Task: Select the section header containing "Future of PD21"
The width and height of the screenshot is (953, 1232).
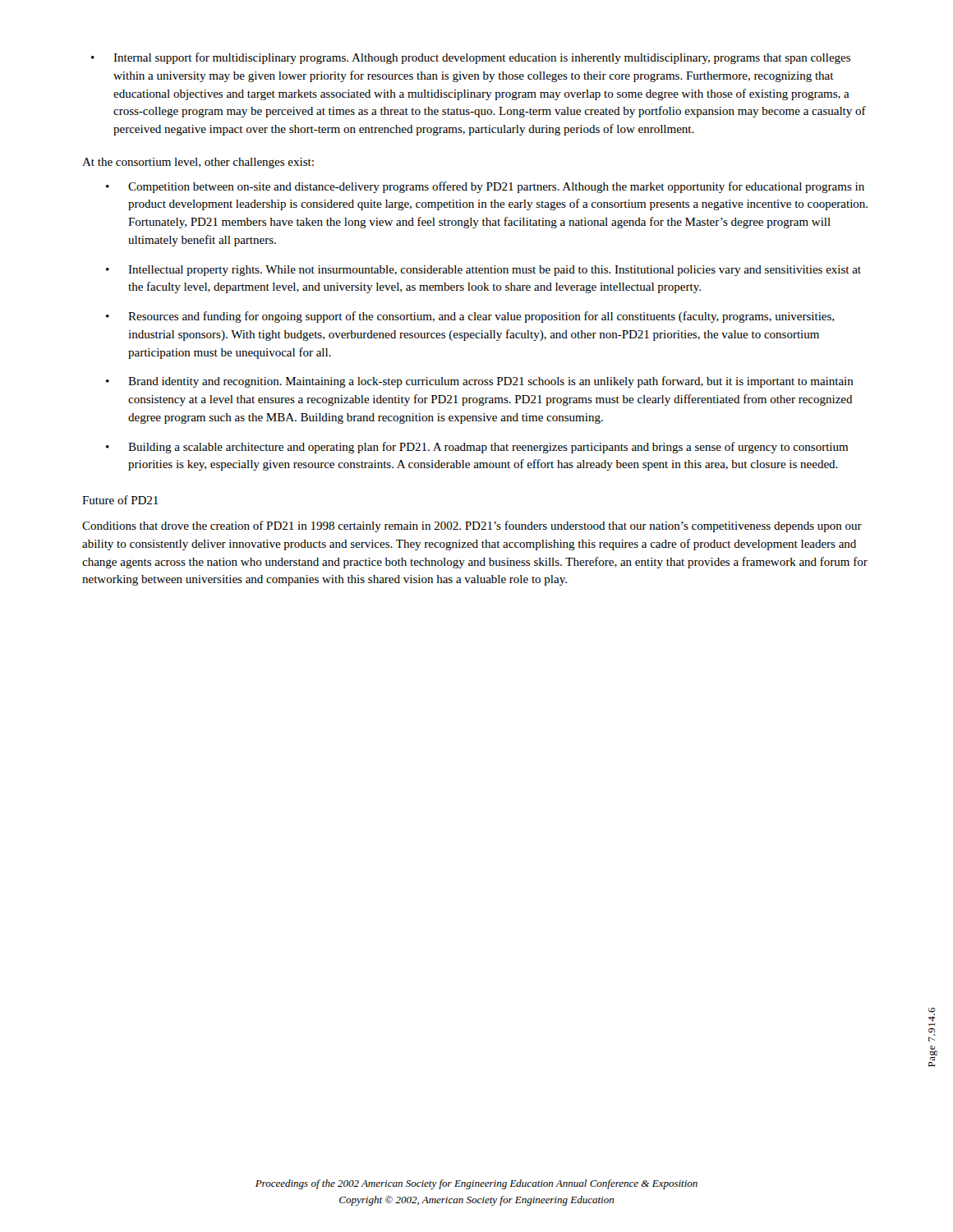Action: [x=121, y=500]
